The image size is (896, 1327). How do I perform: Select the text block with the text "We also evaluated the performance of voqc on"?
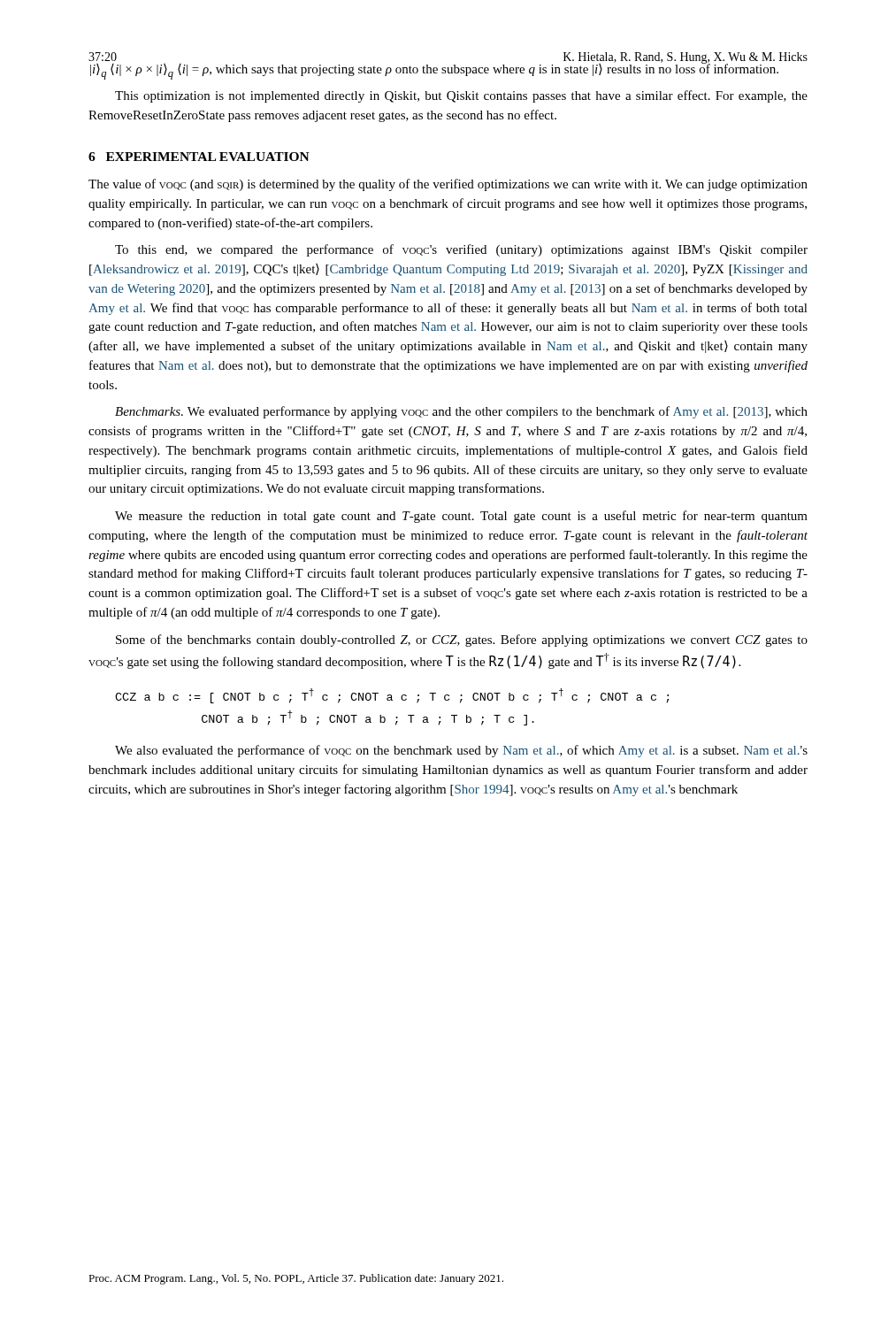pos(448,770)
